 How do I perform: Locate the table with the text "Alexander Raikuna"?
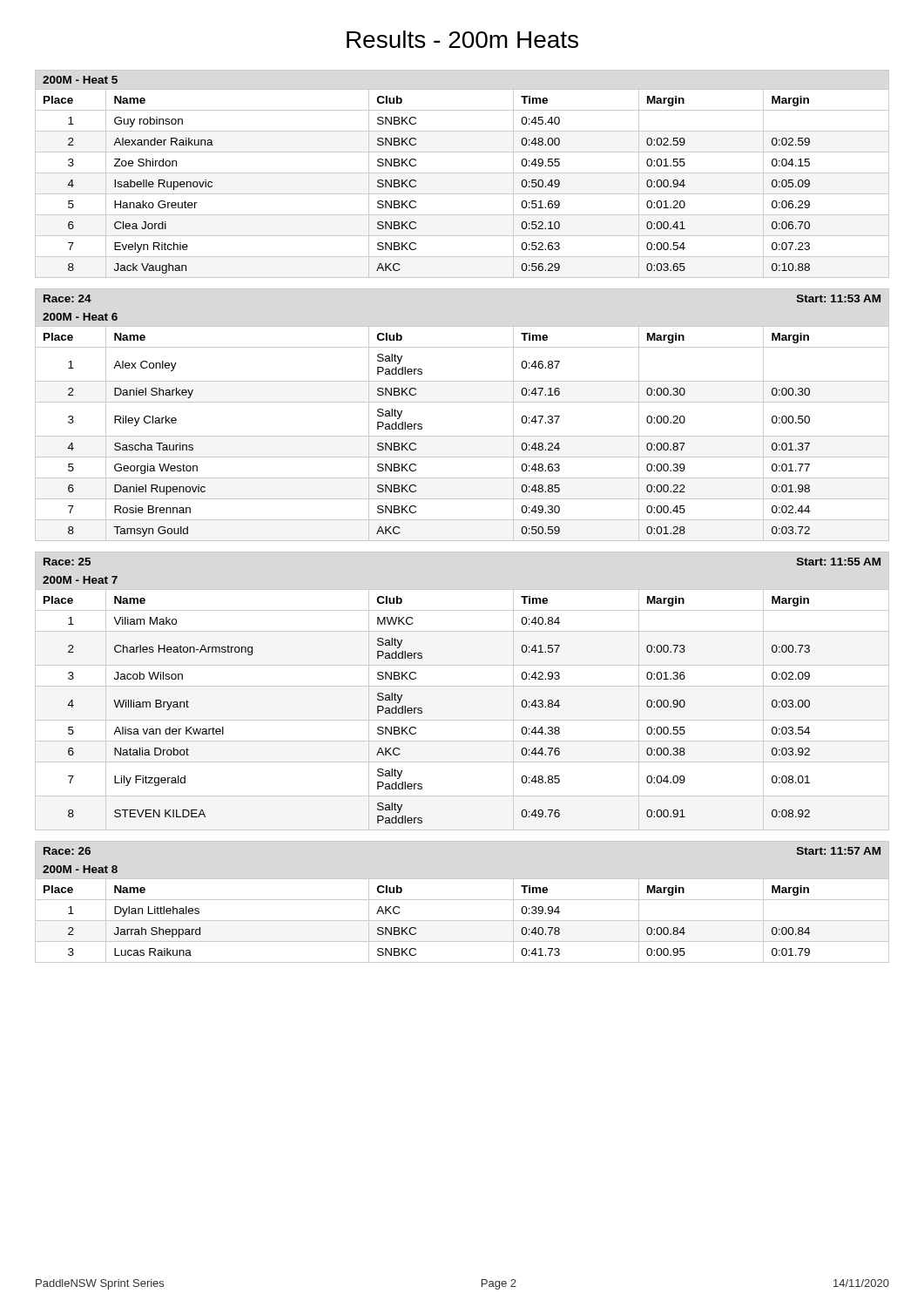(462, 183)
